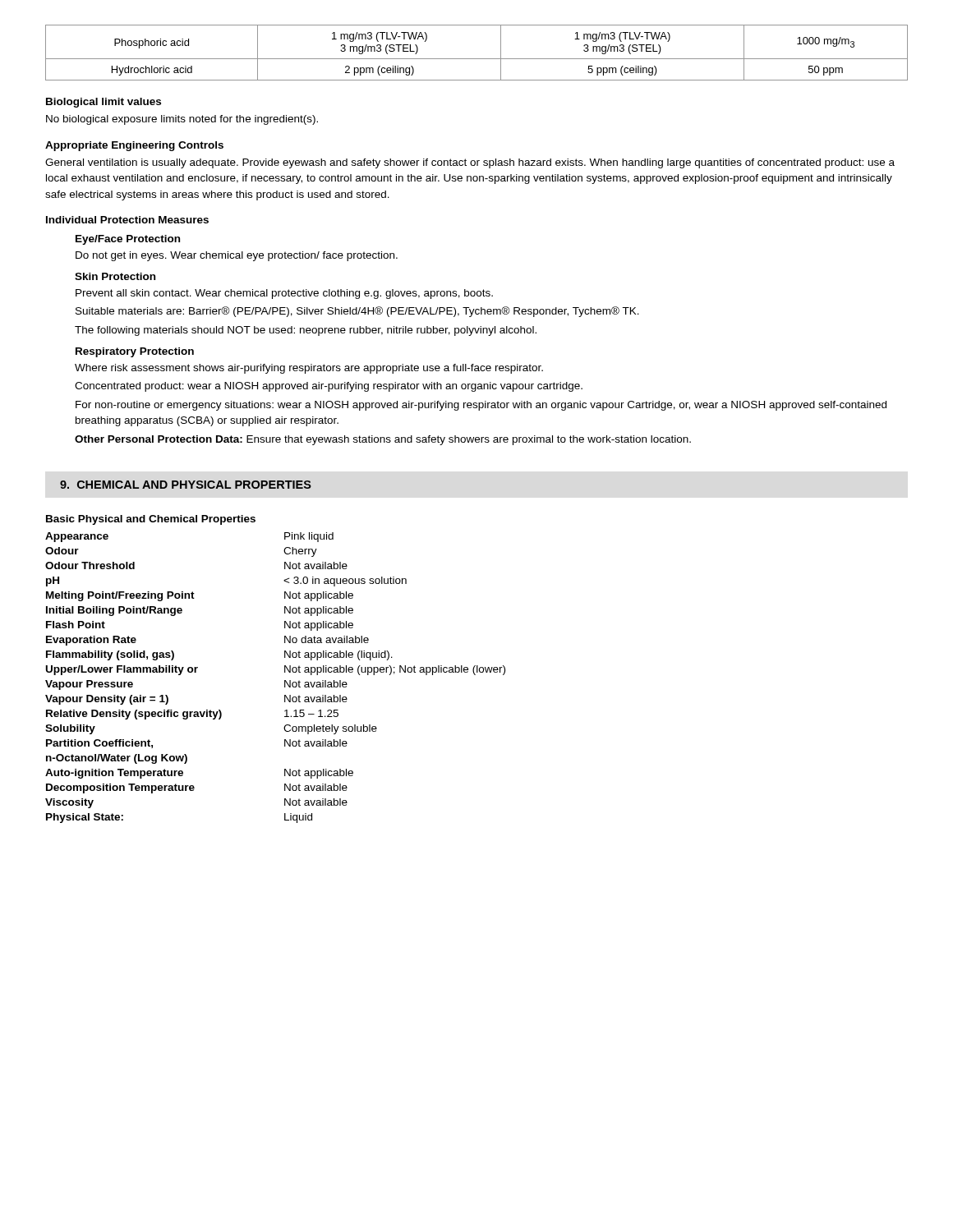
Task: Select the section header containing "Biological limit values"
Action: point(103,101)
